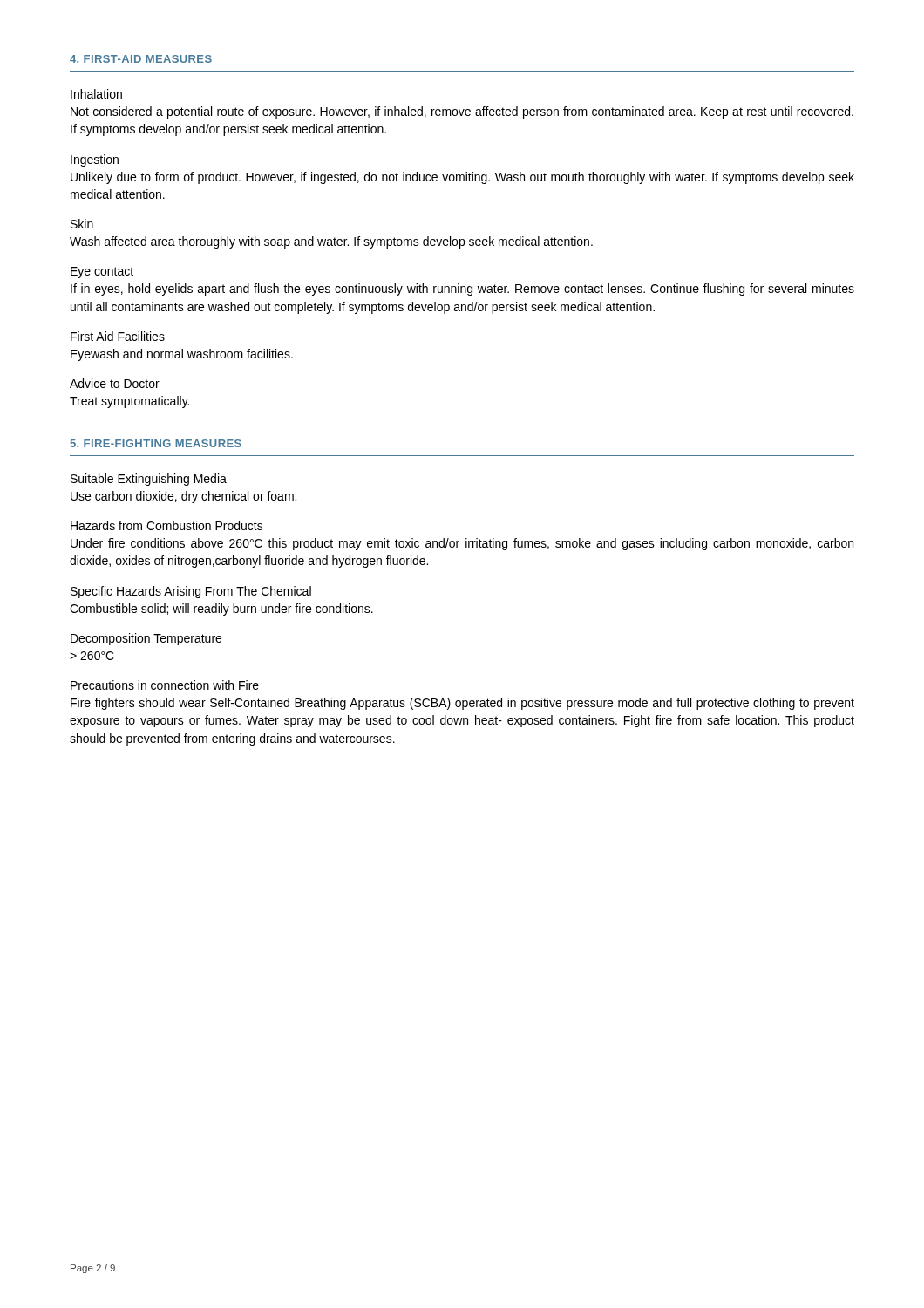
Task: Find the section header containing "5. FIRE-FIGHTING MEASURES"
Action: (156, 443)
